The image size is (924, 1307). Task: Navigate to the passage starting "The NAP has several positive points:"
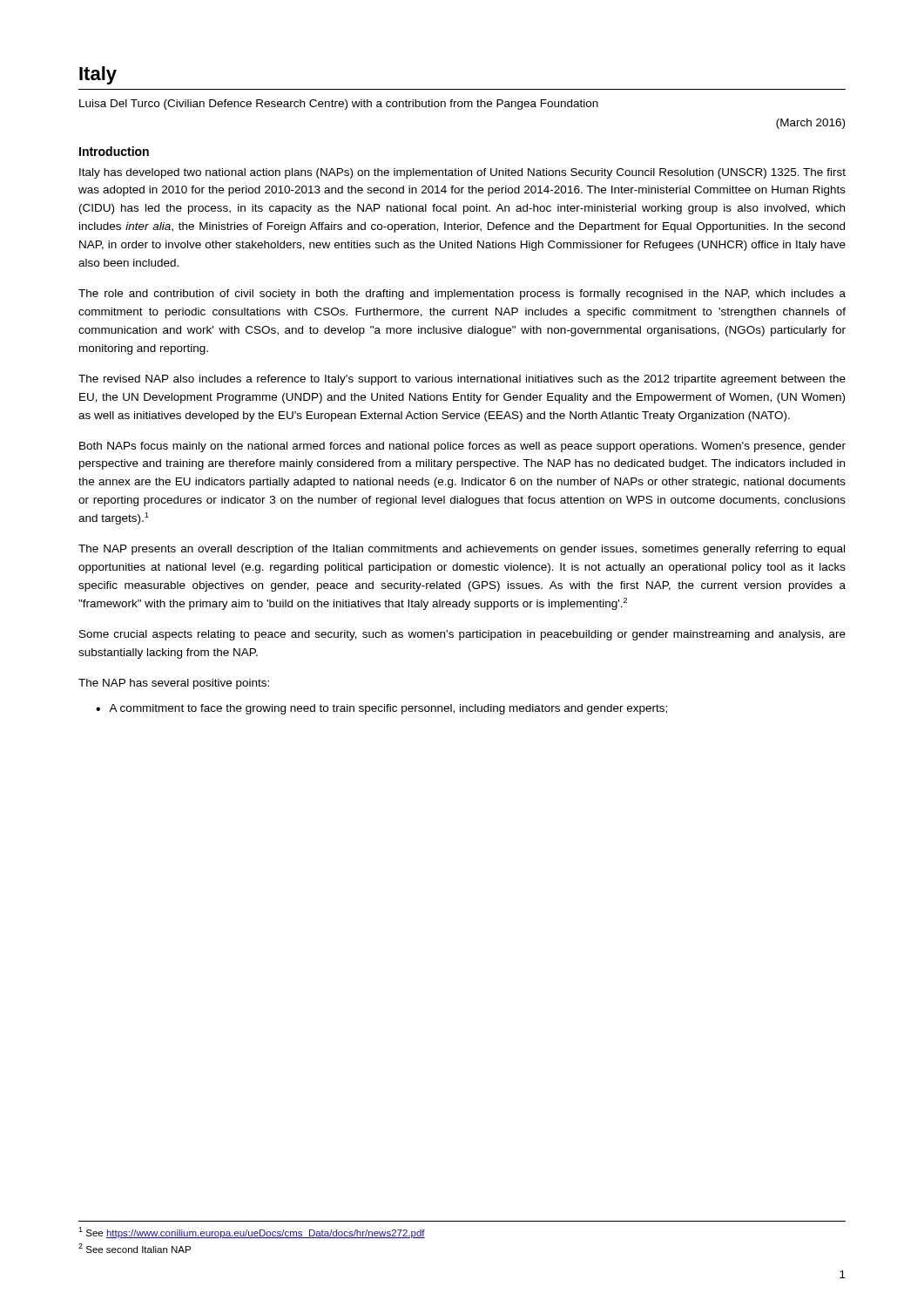(x=174, y=682)
